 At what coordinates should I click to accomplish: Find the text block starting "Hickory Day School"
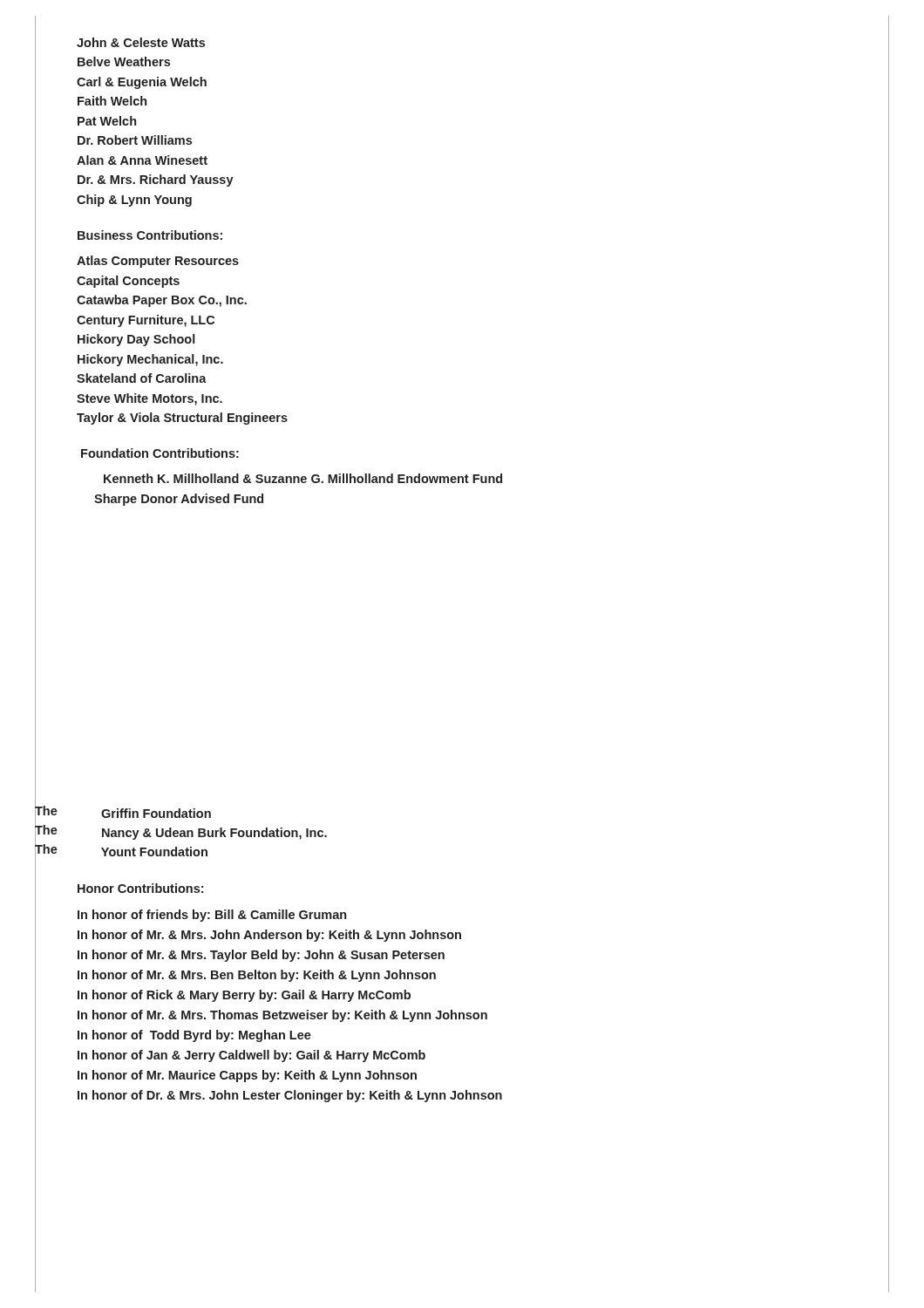tap(136, 340)
